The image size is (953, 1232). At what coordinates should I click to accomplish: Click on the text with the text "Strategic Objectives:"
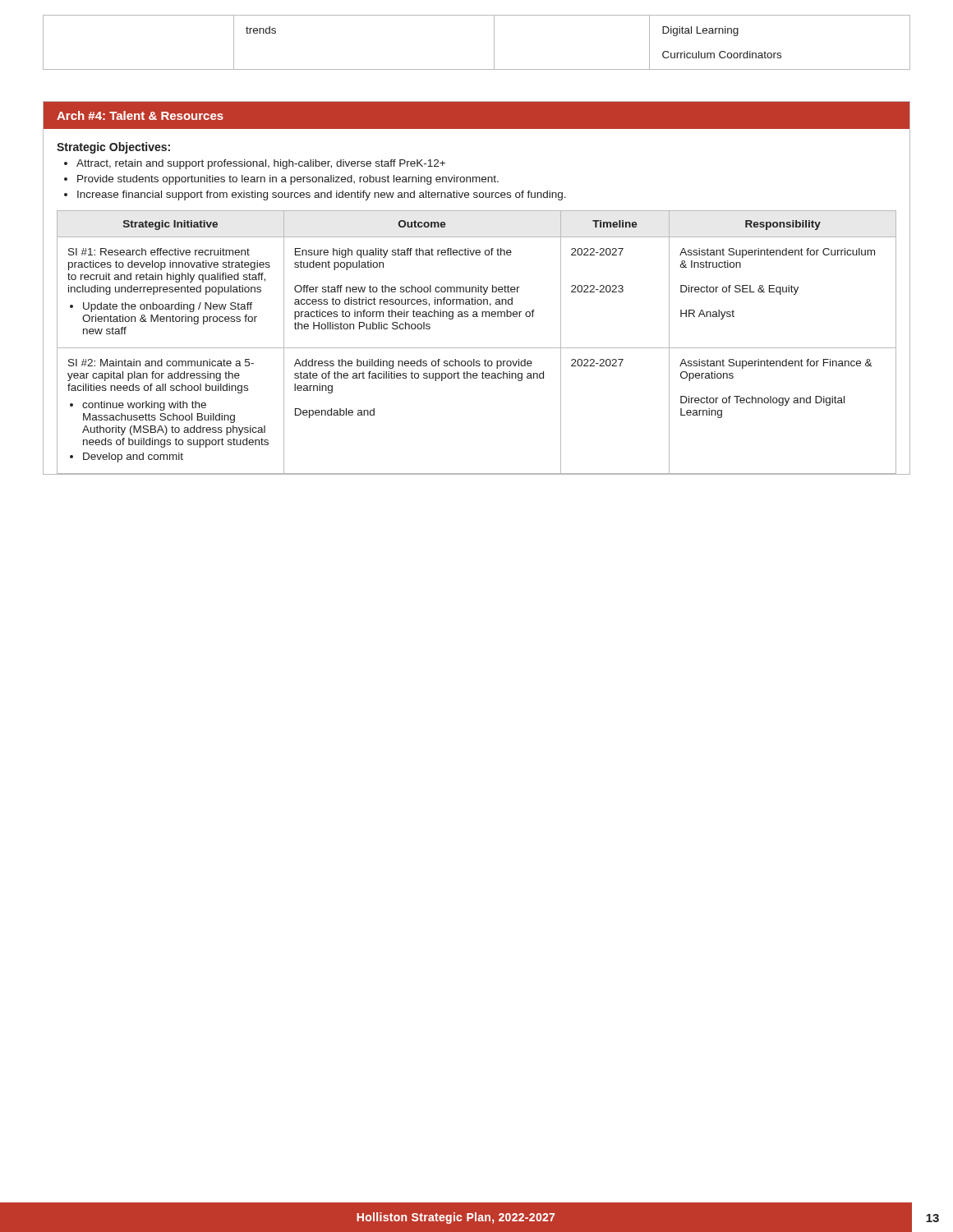coord(114,147)
